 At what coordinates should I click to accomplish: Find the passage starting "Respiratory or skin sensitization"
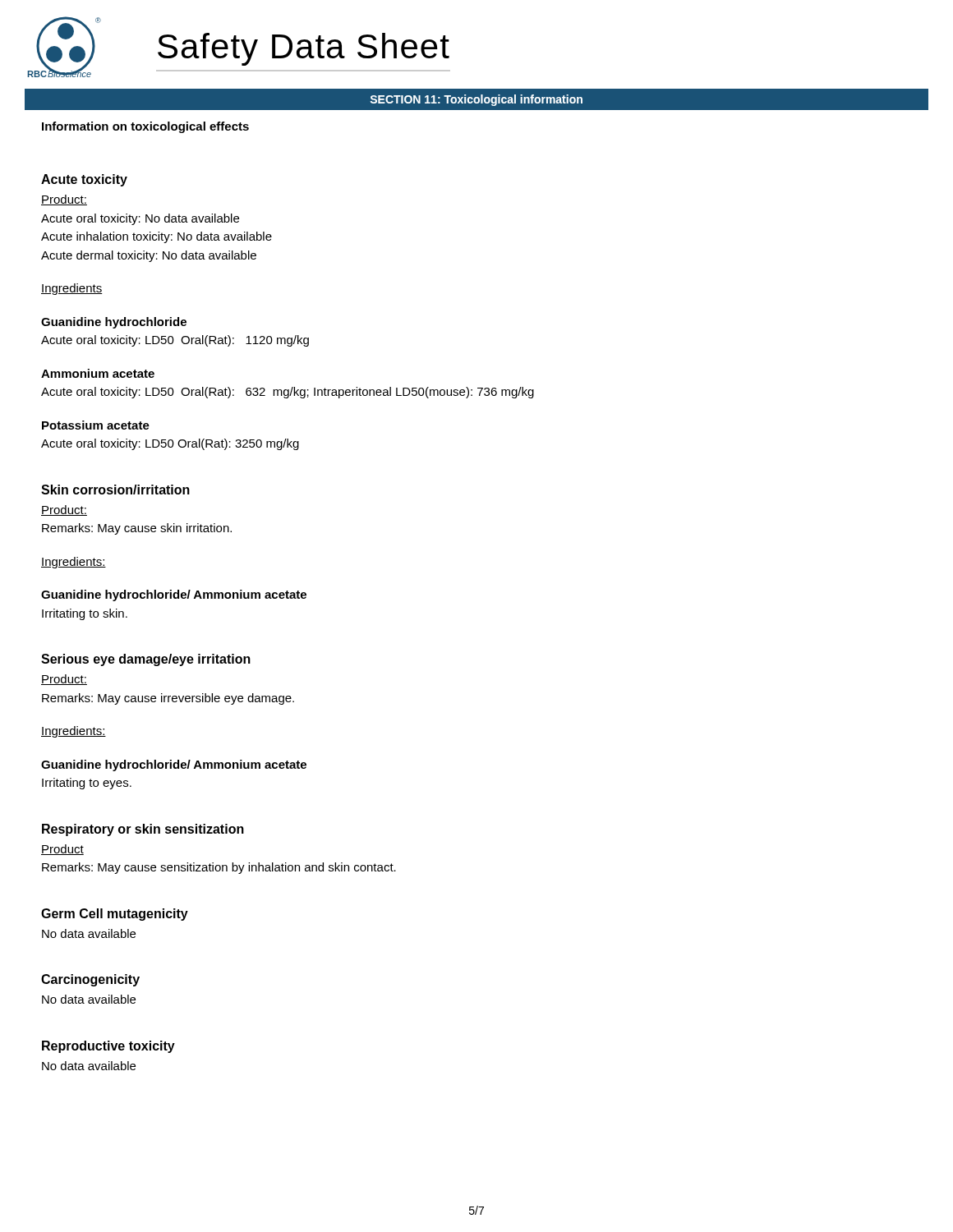click(x=143, y=829)
